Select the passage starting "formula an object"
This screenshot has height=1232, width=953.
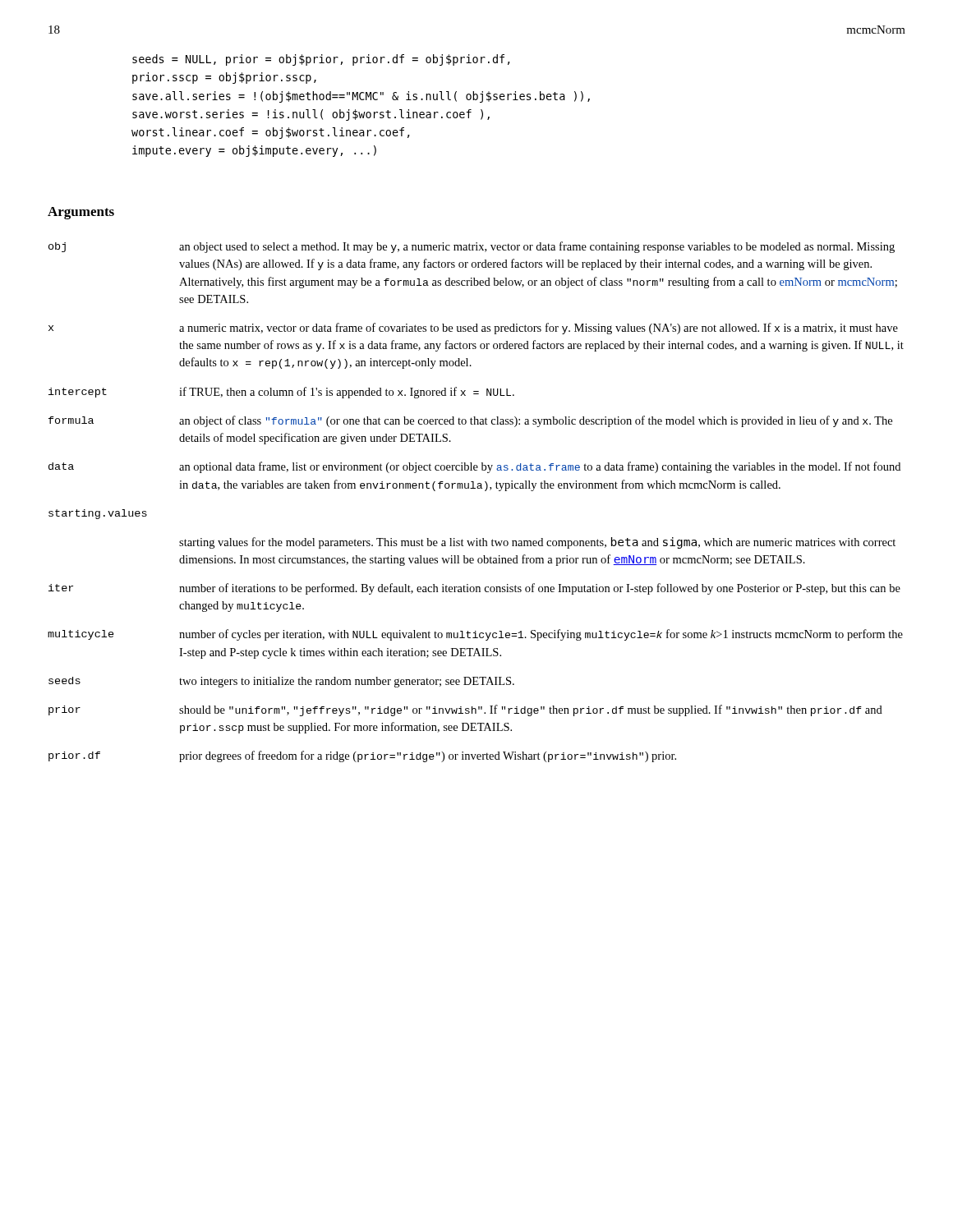(476, 430)
